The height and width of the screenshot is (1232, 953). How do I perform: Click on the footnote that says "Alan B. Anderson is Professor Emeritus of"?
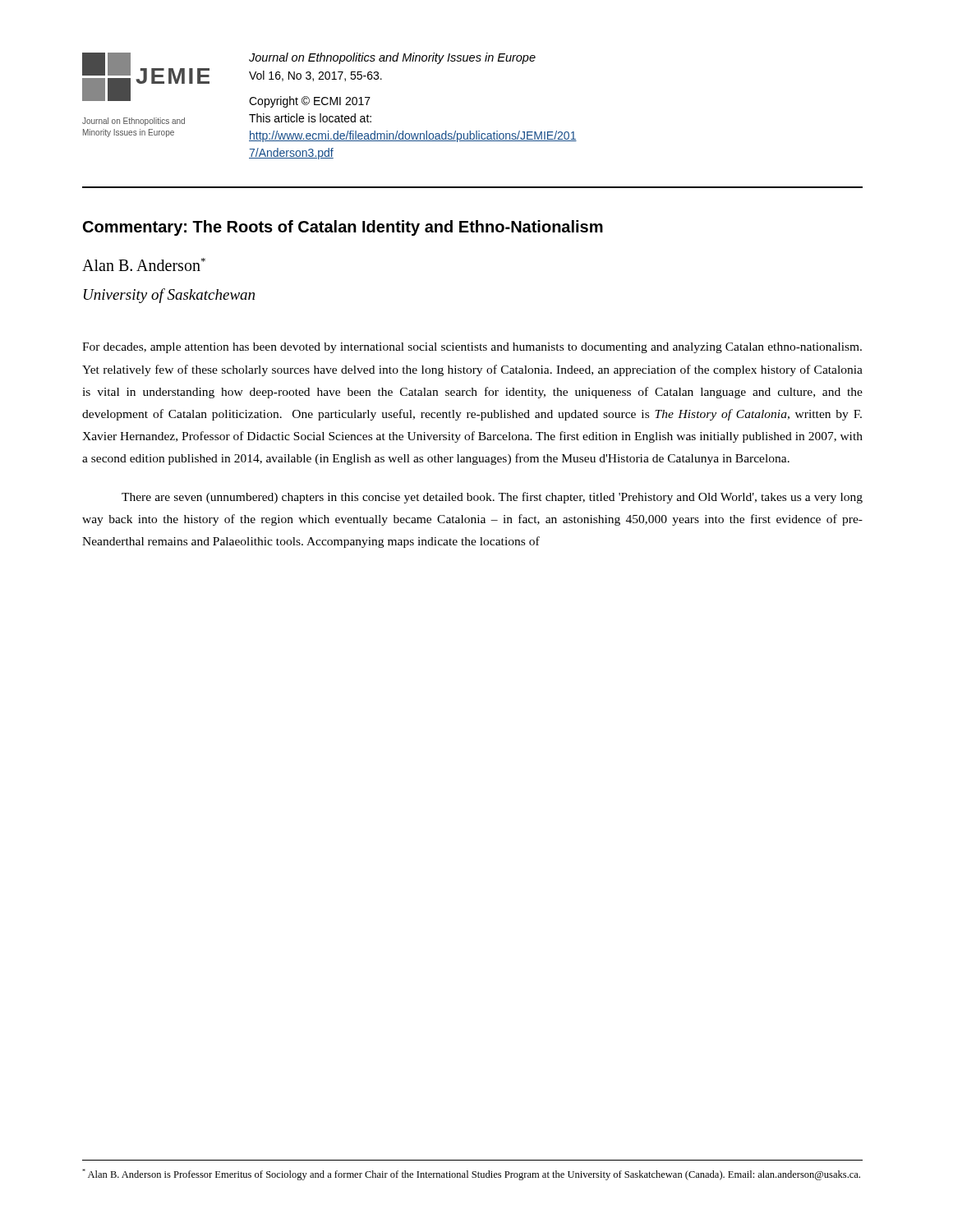pyautogui.click(x=472, y=1174)
